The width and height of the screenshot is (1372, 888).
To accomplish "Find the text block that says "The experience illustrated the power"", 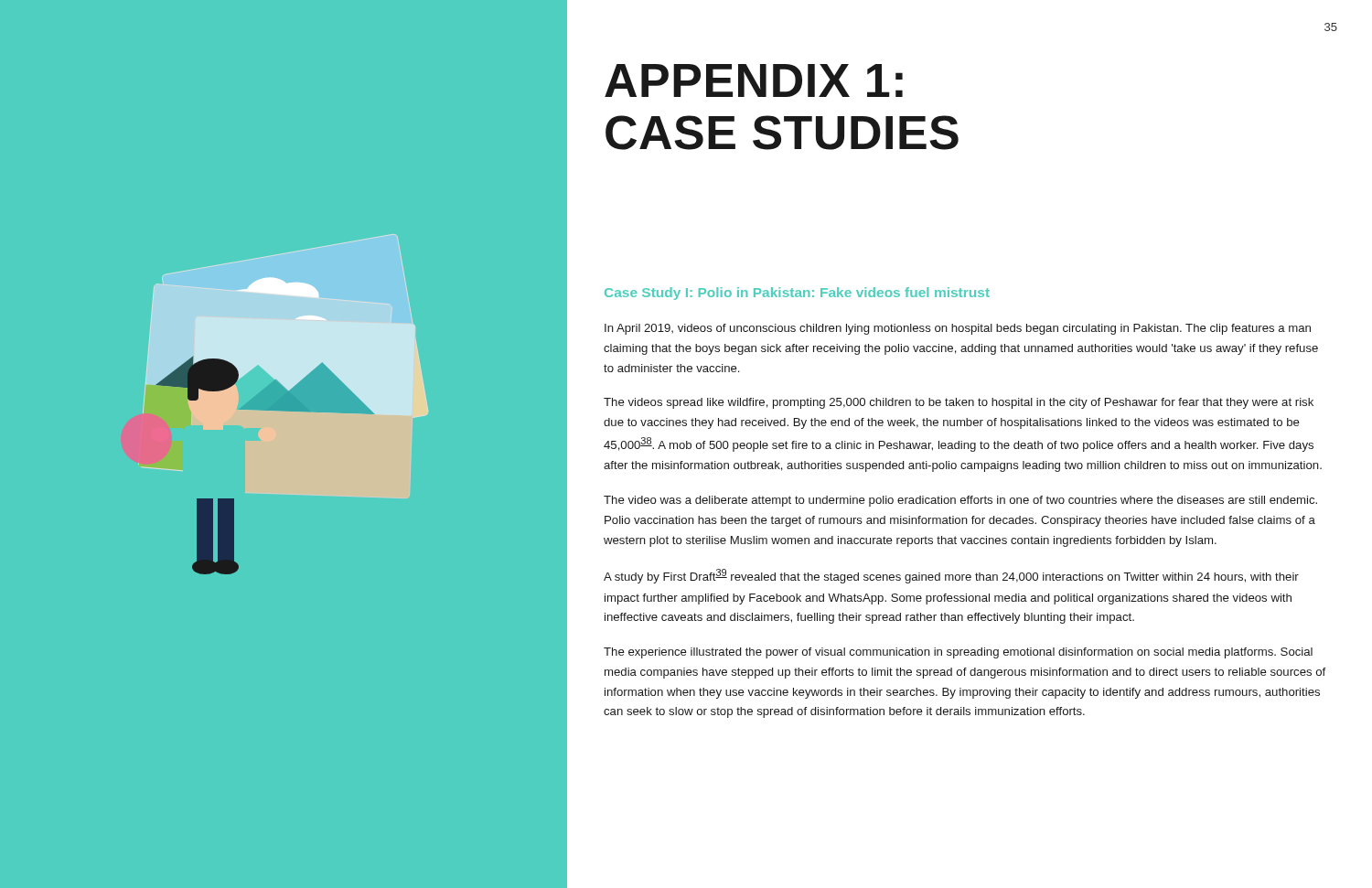I will (x=965, y=682).
